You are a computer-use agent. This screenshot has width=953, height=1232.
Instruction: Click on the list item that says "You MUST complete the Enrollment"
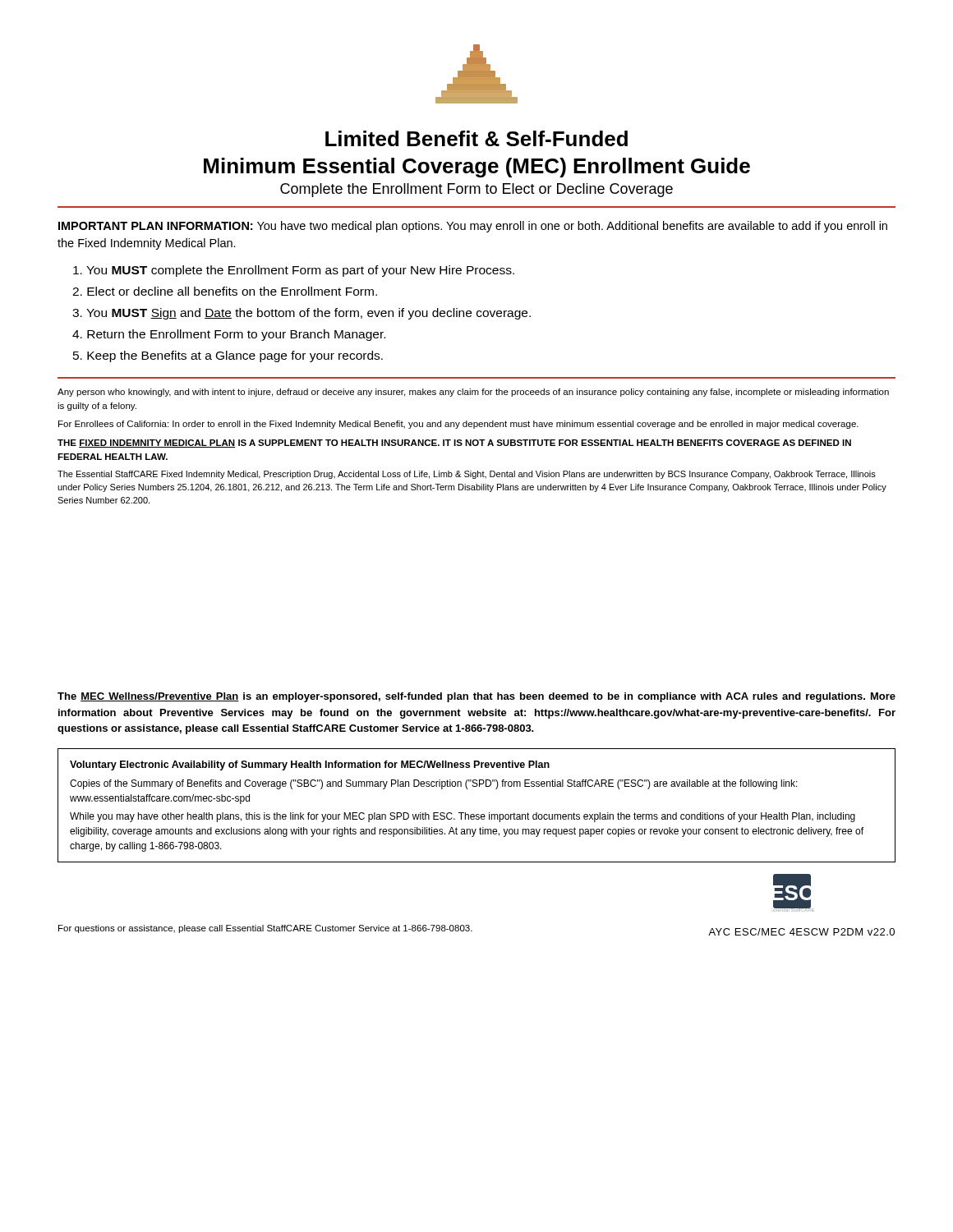[x=294, y=270]
